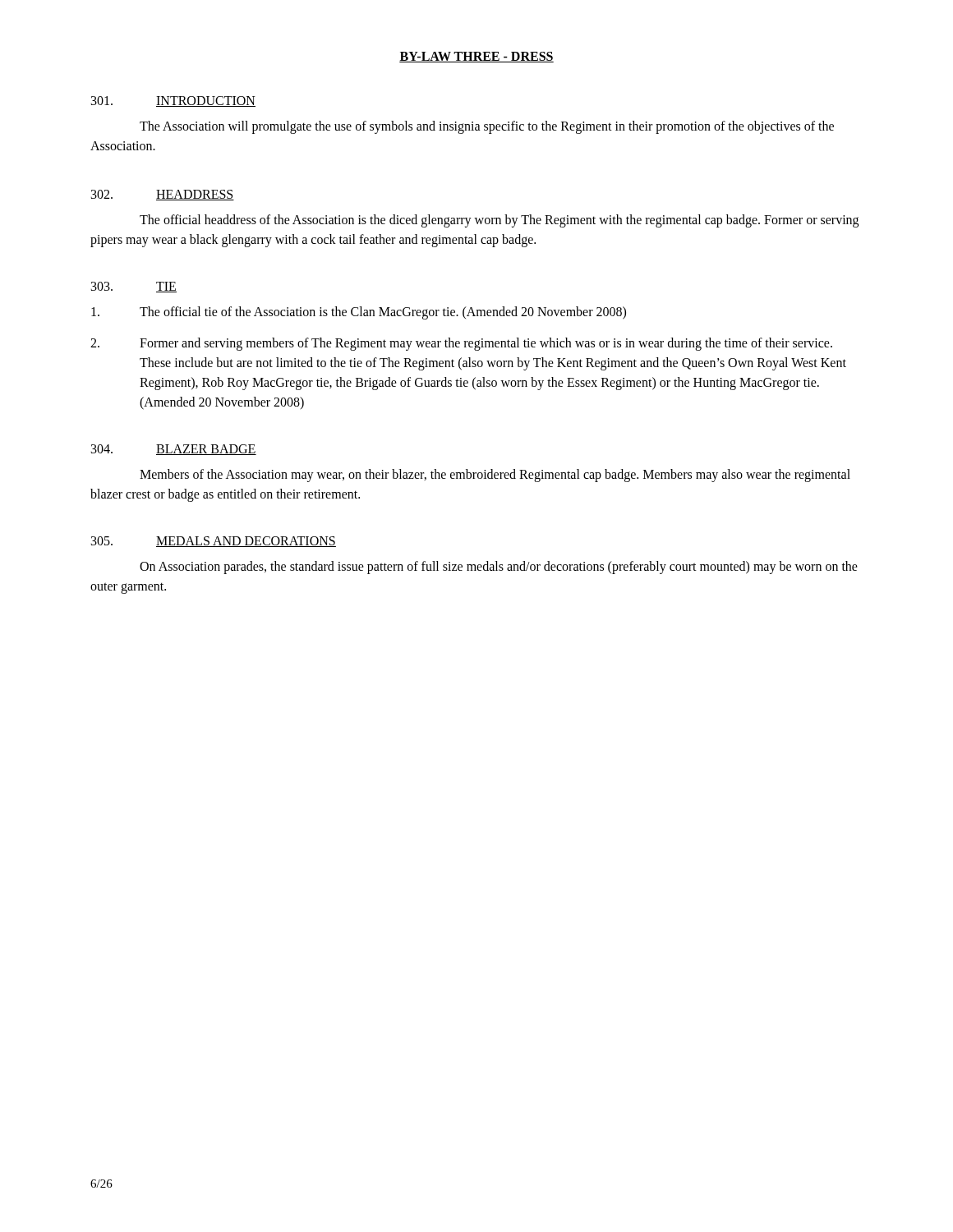Viewport: 953px width, 1232px height.
Task: Point to the text block starting "The official headdress of"
Action: [476, 230]
